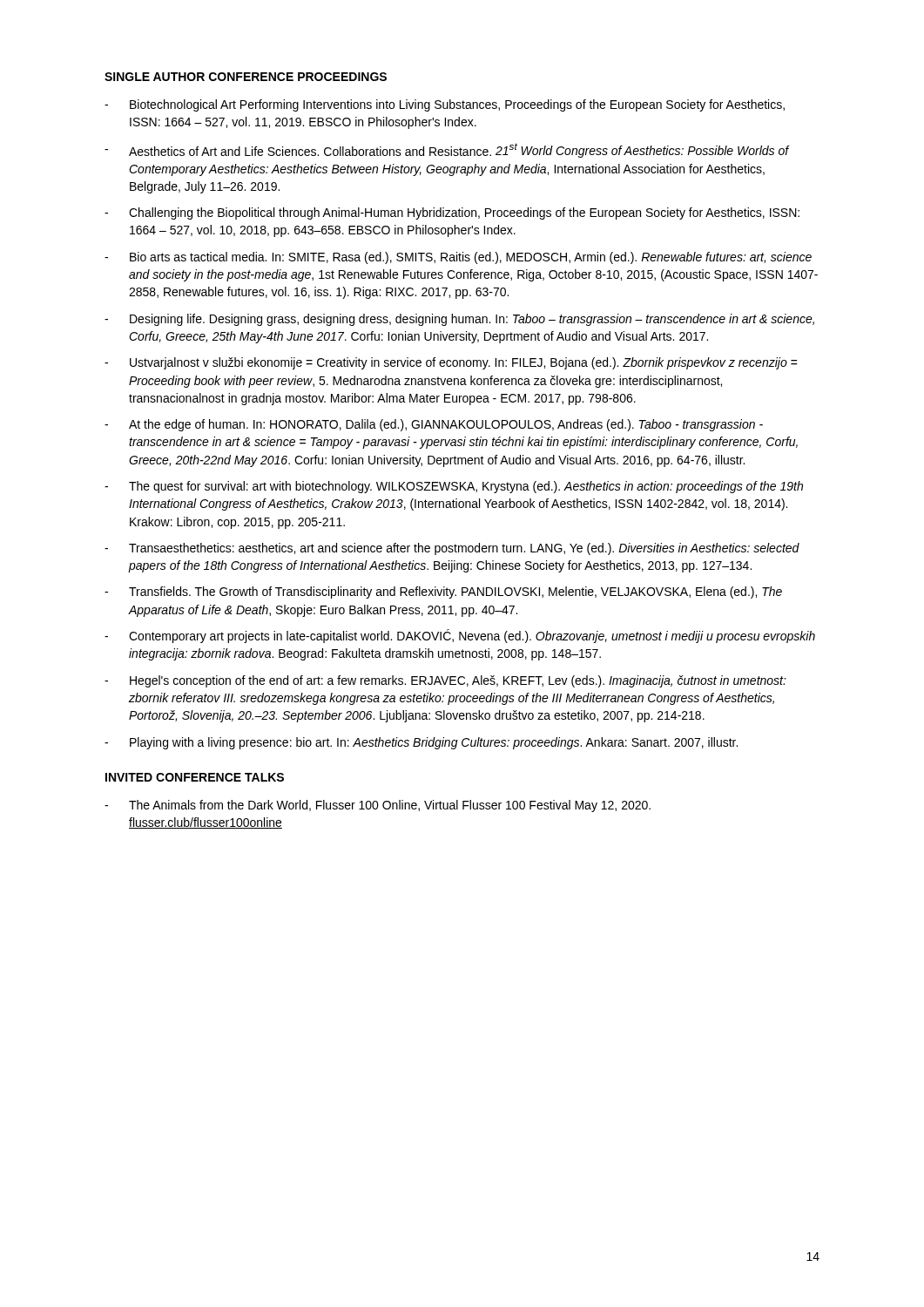This screenshot has width=924, height=1307.
Task: Where is the passage that starts "- The Animals from"?
Action: coord(462,814)
